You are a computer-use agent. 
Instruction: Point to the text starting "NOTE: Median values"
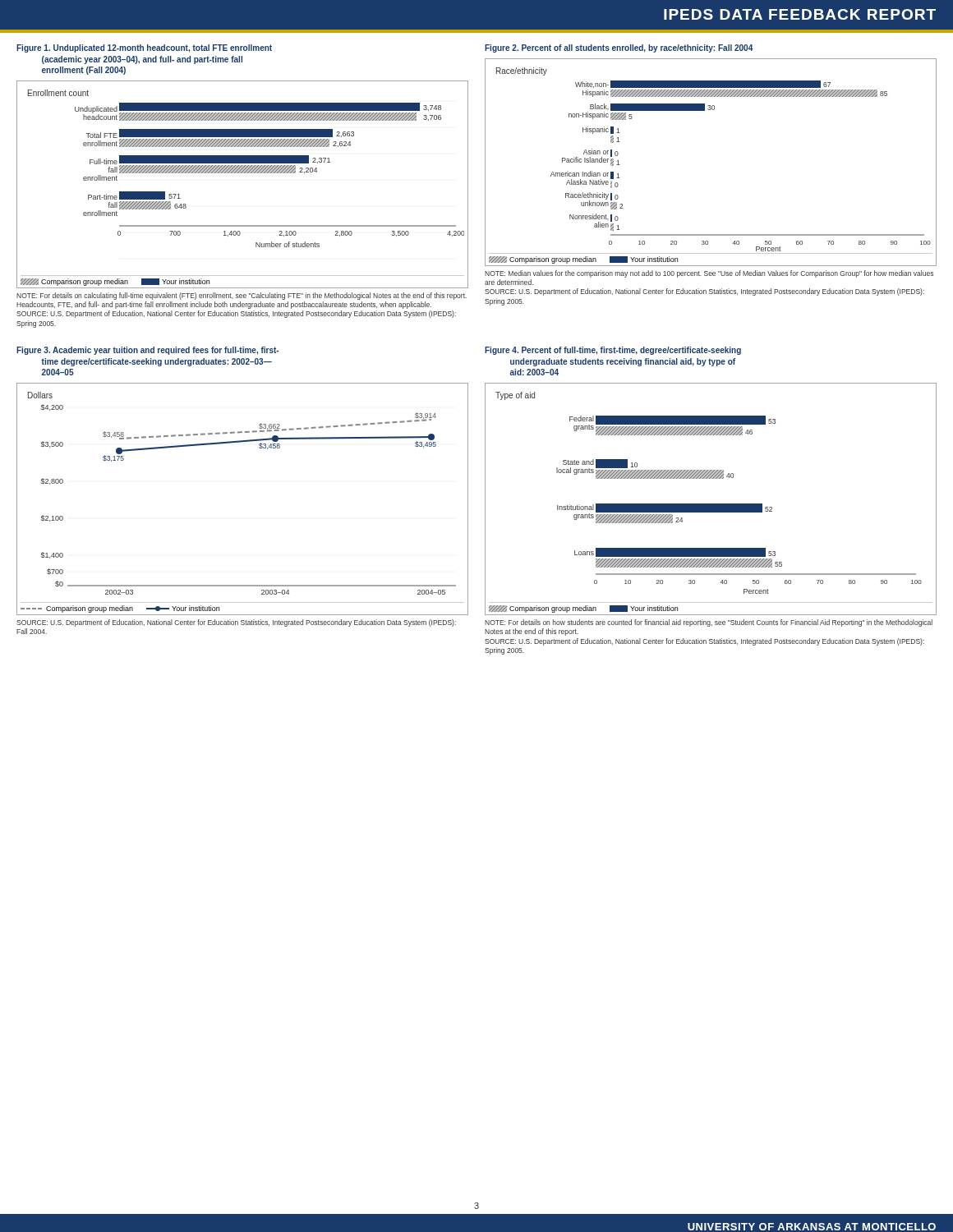[x=709, y=287]
